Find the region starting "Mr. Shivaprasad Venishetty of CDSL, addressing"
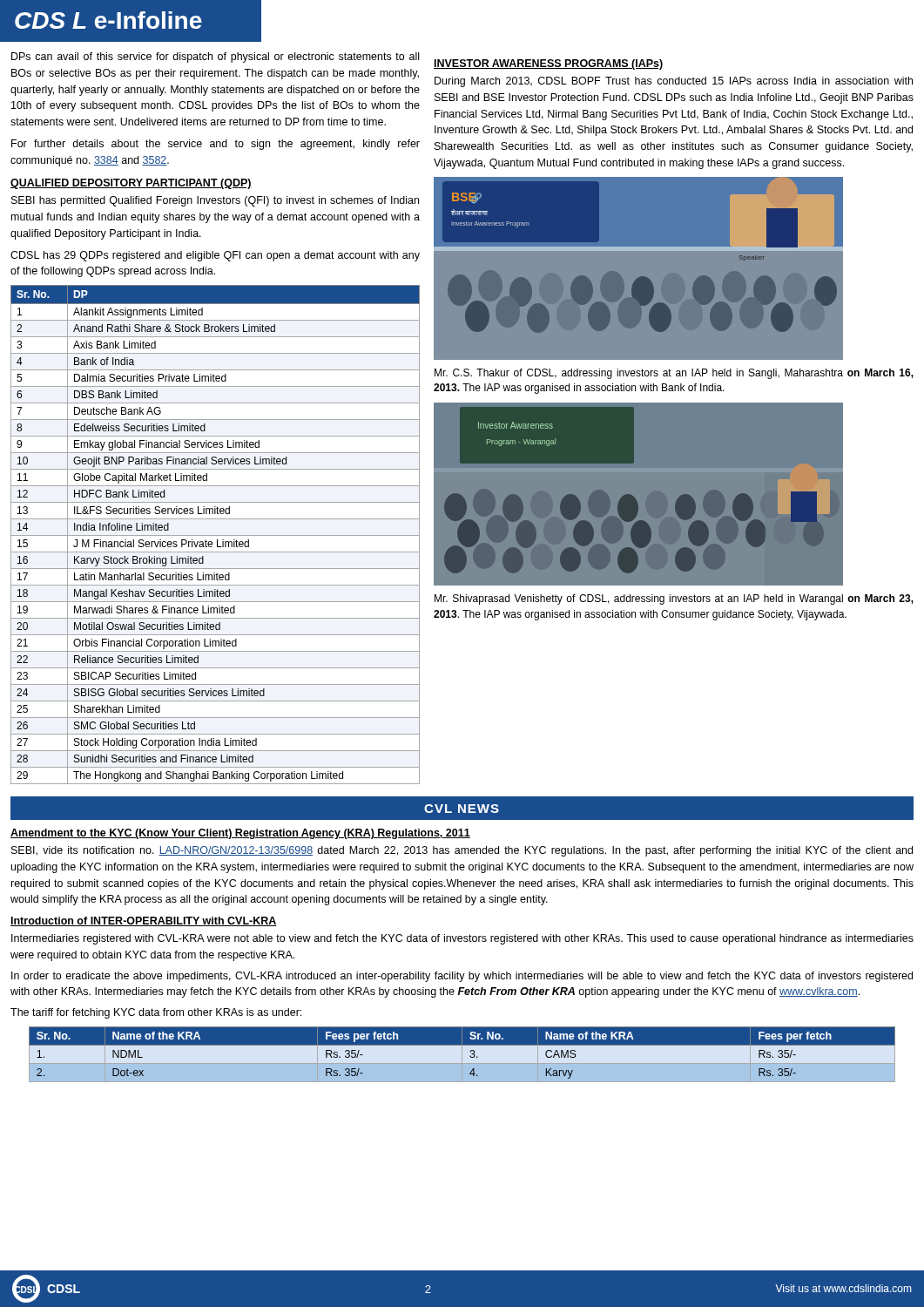 pos(674,606)
